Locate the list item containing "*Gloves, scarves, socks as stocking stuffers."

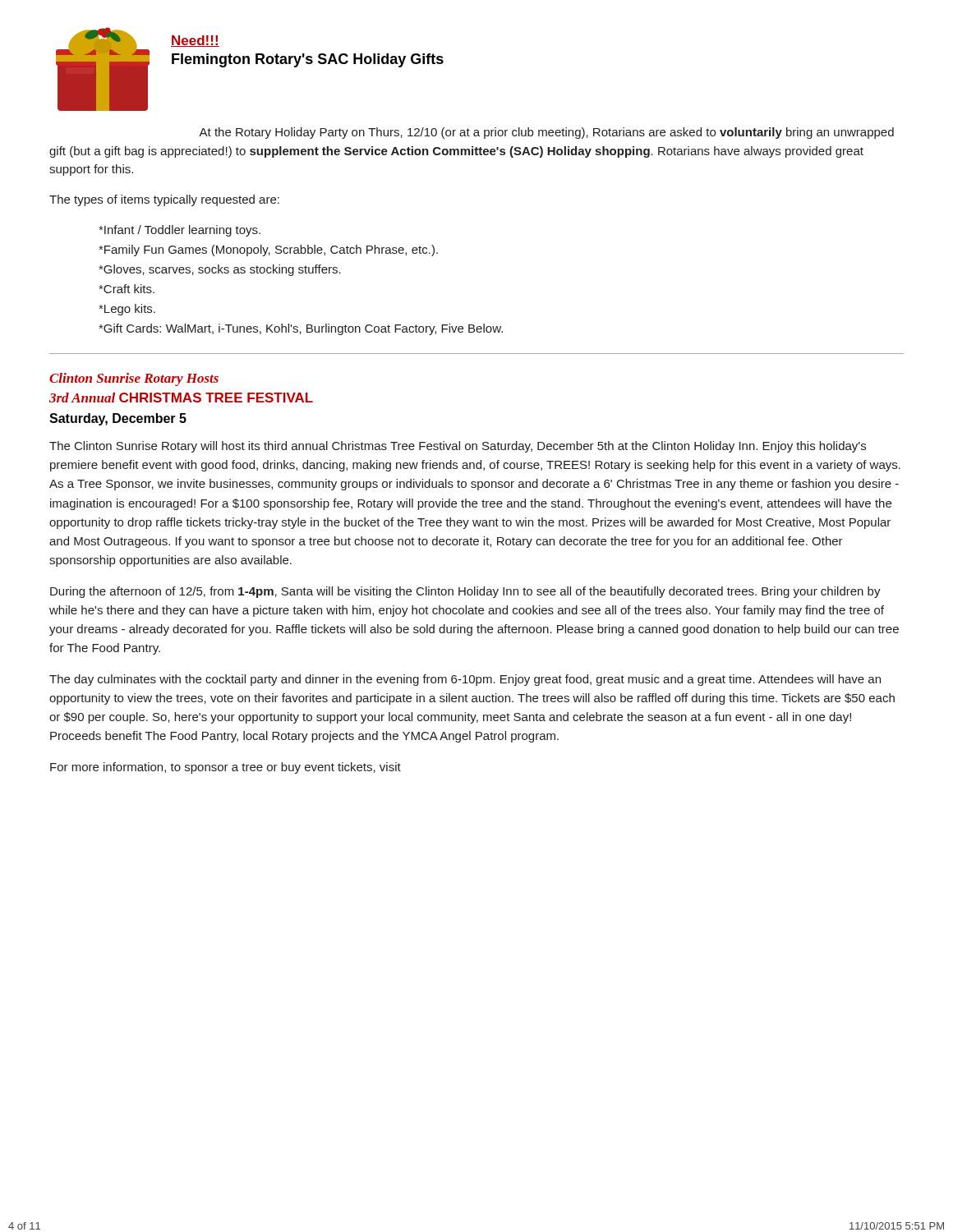pyautogui.click(x=220, y=269)
